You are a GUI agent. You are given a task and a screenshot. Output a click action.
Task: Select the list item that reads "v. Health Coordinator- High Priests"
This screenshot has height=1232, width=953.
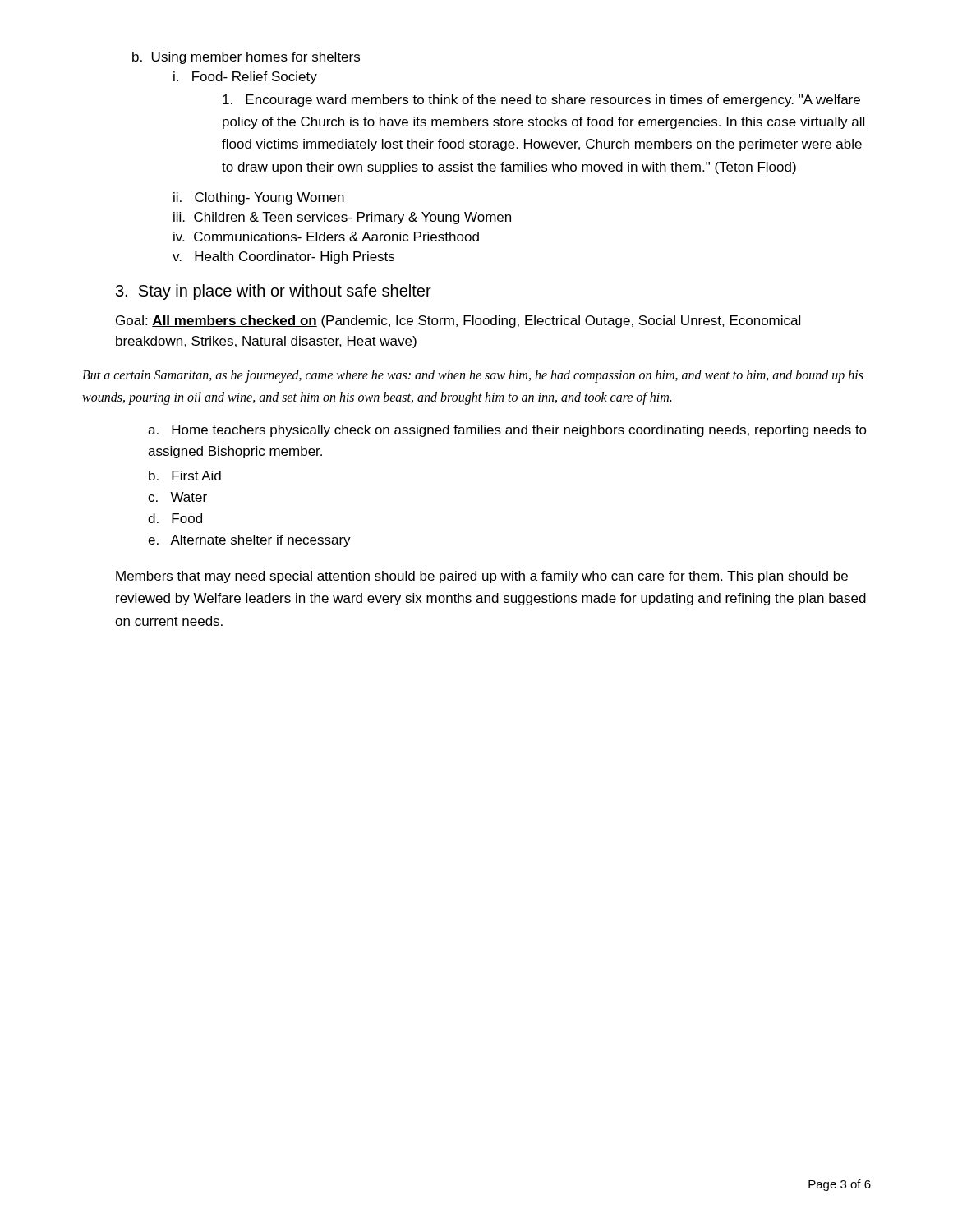point(284,256)
